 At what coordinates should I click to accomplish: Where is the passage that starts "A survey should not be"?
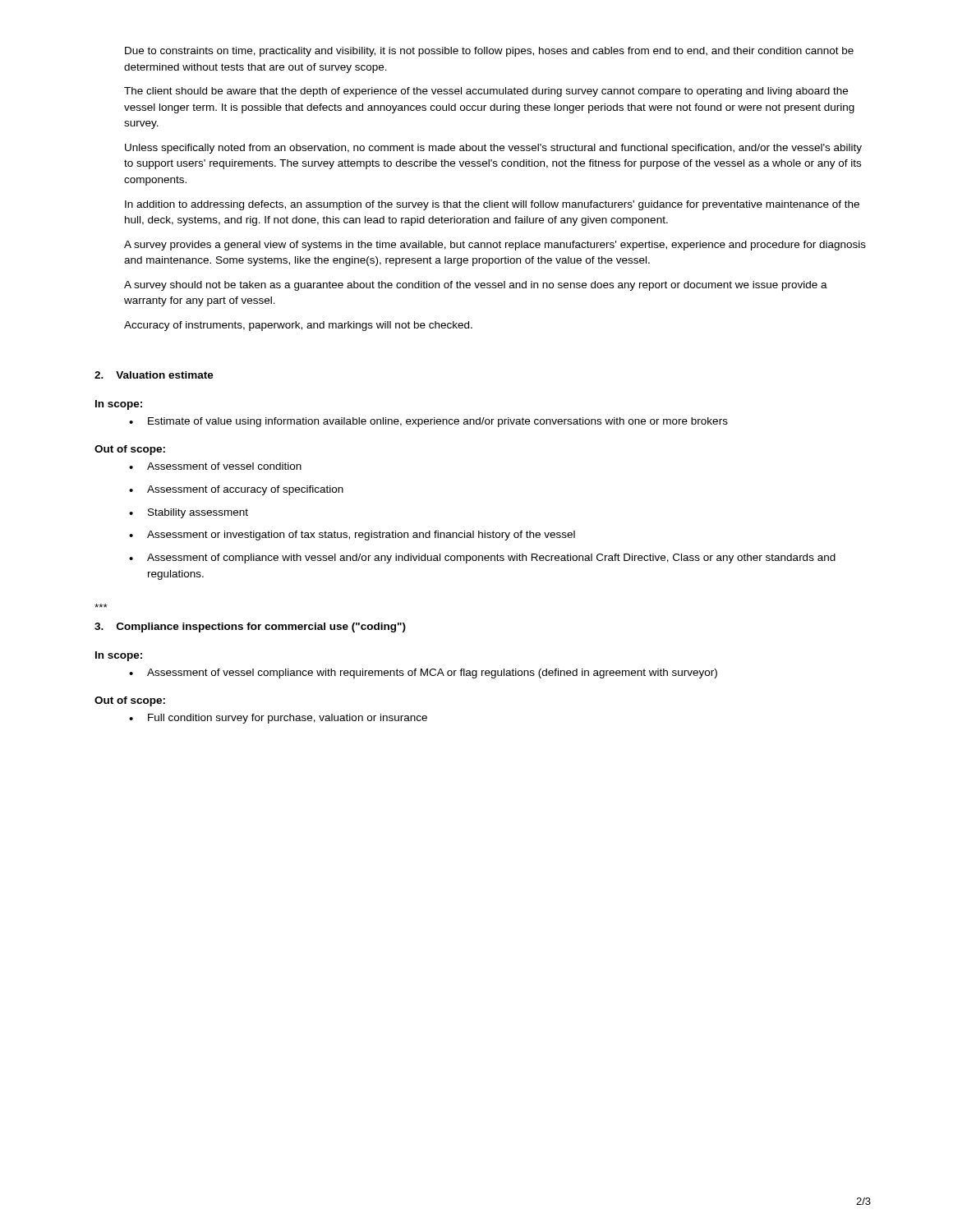[475, 292]
